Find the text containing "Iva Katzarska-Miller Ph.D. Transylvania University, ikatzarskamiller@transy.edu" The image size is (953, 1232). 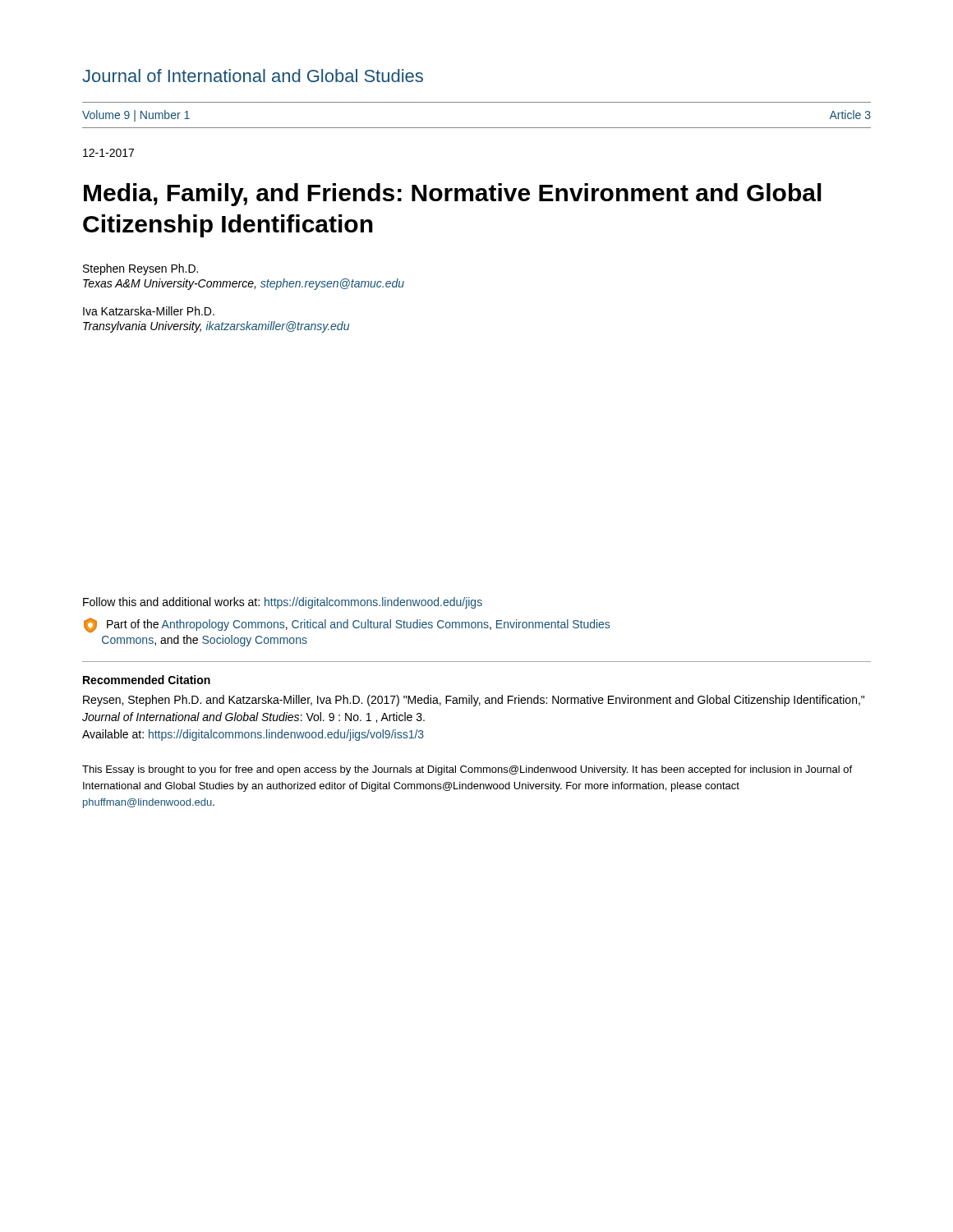pyautogui.click(x=149, y=311)
